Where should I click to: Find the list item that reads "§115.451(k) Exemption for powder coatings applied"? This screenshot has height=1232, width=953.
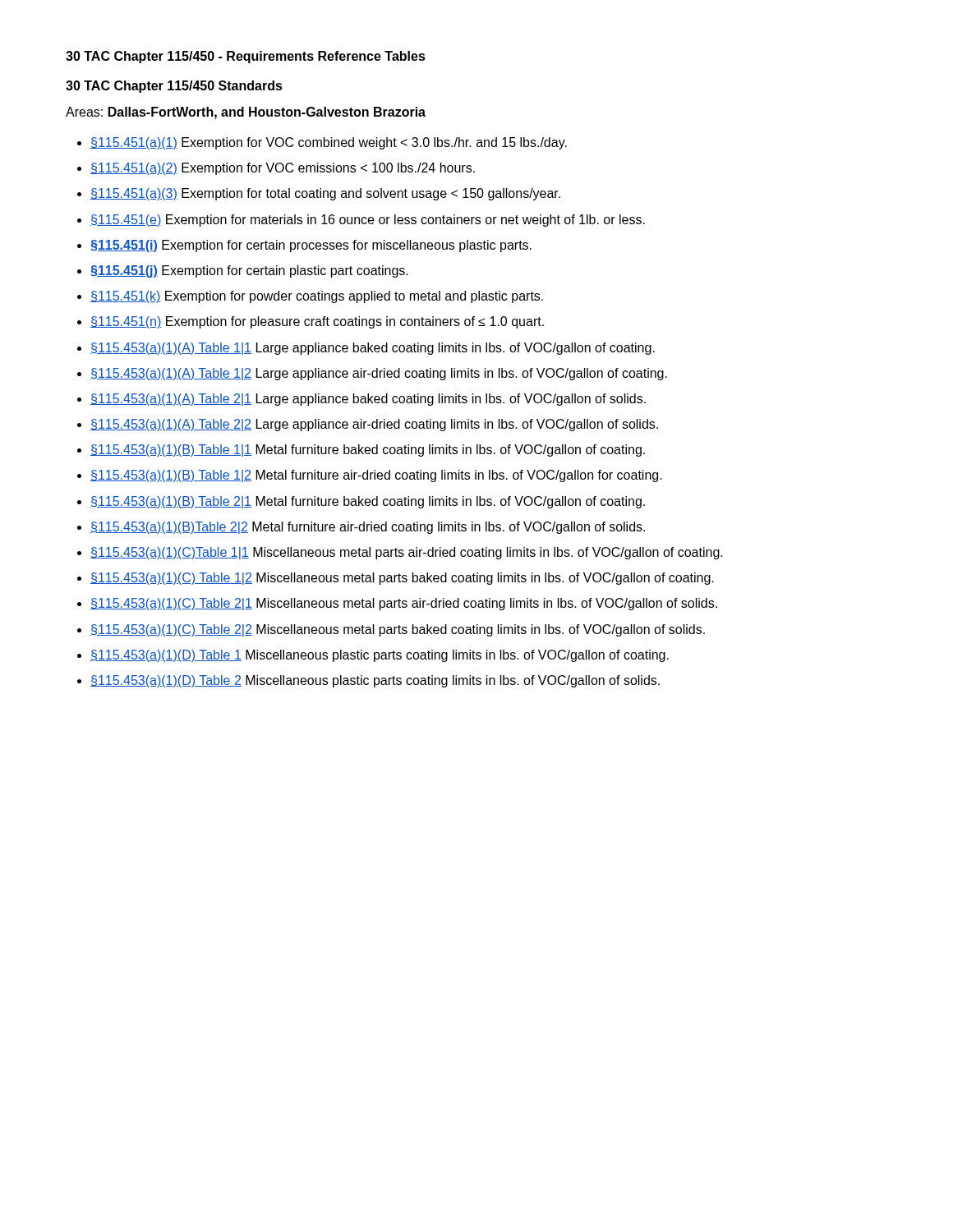[x=489, y=296]
